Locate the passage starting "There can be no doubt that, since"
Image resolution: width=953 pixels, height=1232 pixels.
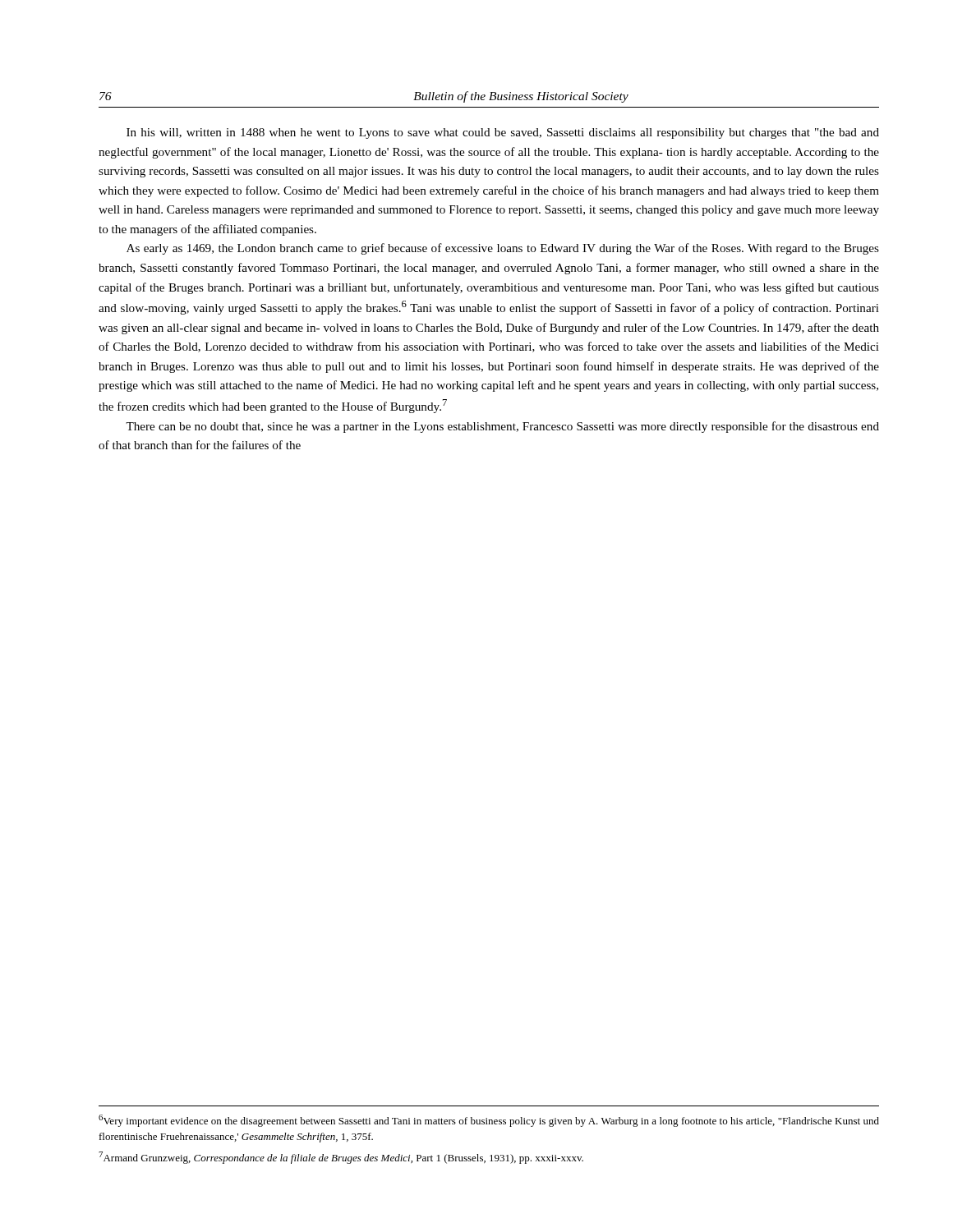pyautogui.click(x=489, y=435)
